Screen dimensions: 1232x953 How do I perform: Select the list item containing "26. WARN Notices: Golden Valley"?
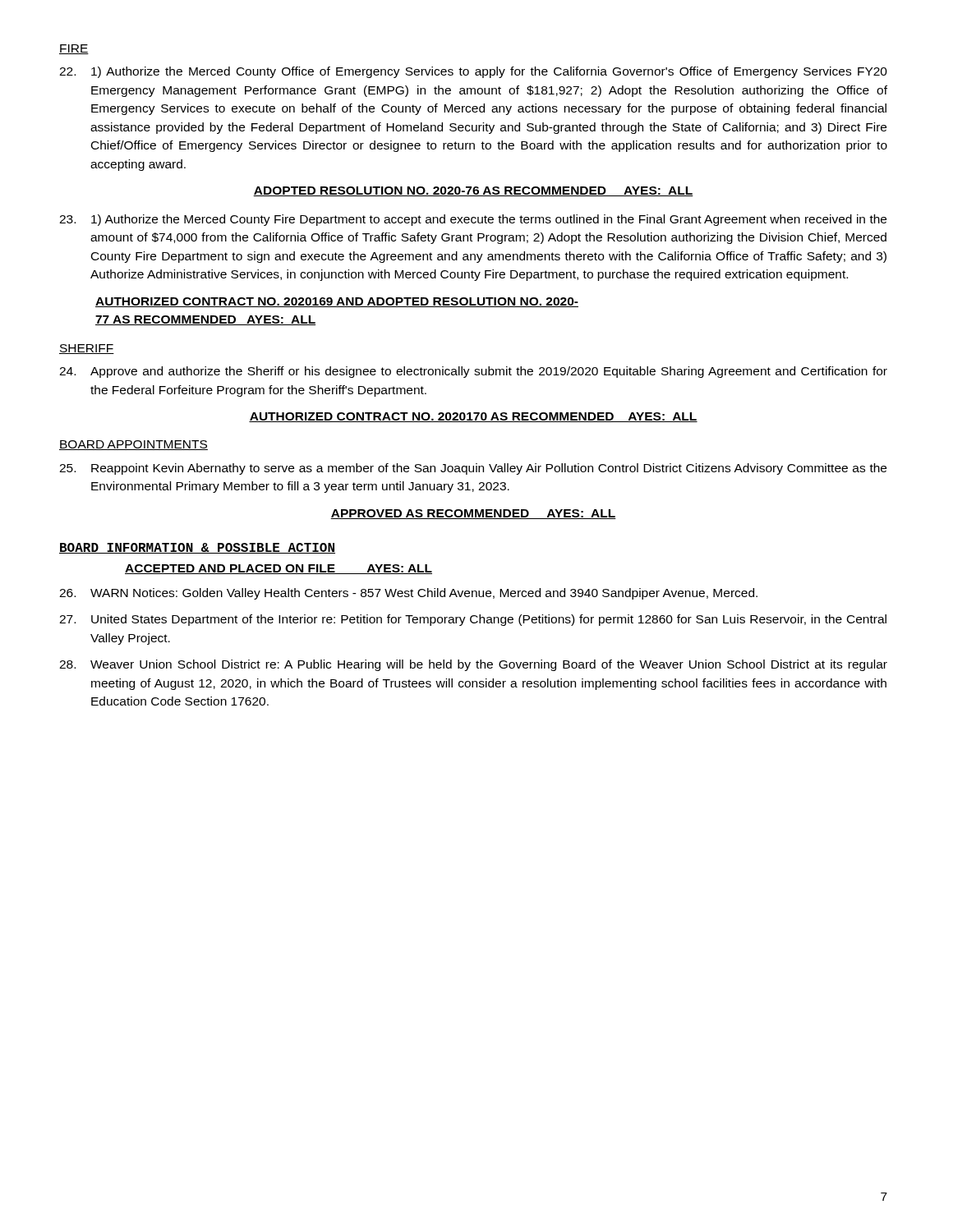click(473, 593)
